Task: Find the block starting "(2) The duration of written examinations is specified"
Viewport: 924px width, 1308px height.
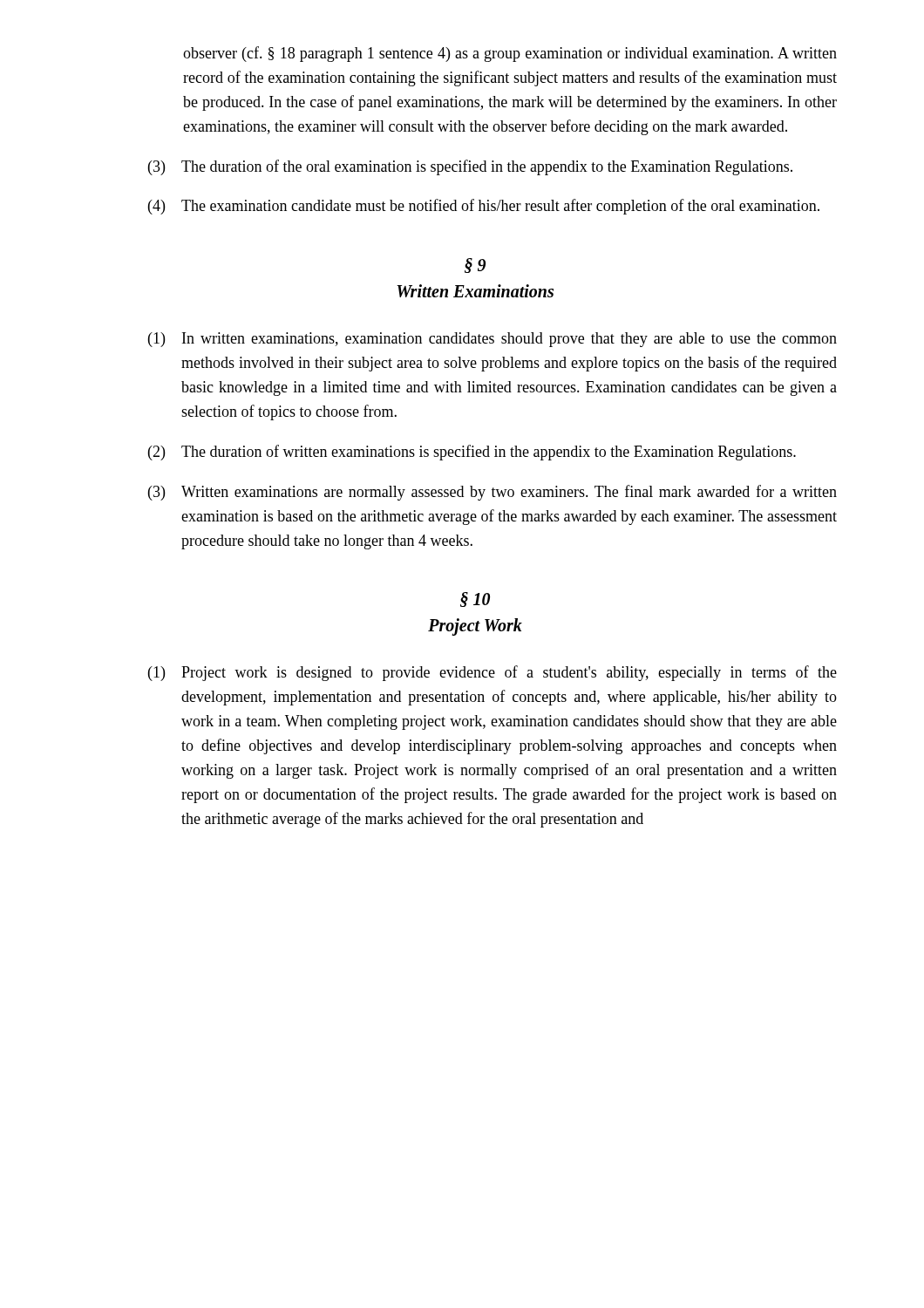Action: (x=475, y=452)
